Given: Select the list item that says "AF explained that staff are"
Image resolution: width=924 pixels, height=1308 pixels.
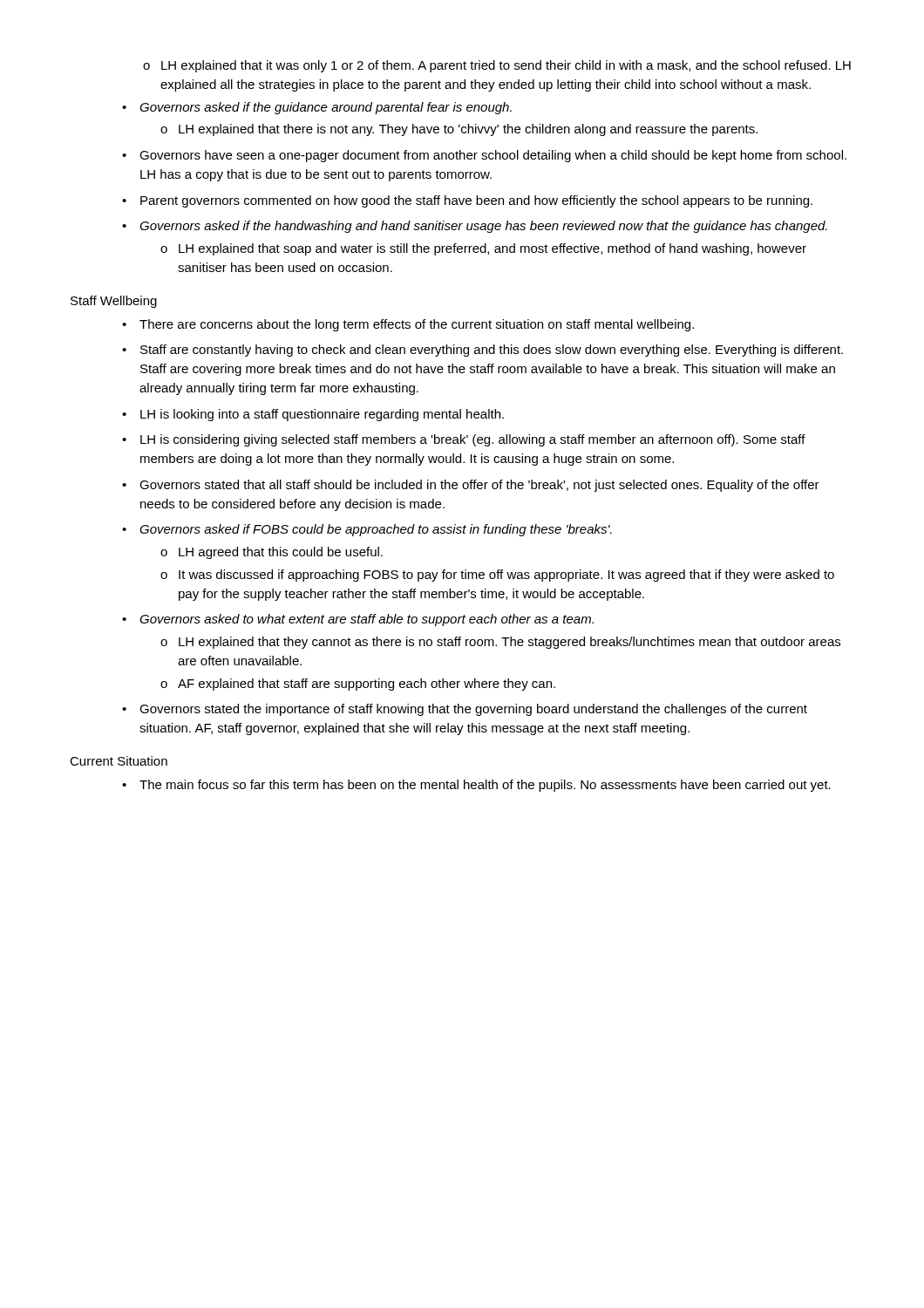Looking at the screenshot, I should click(367, 683).
